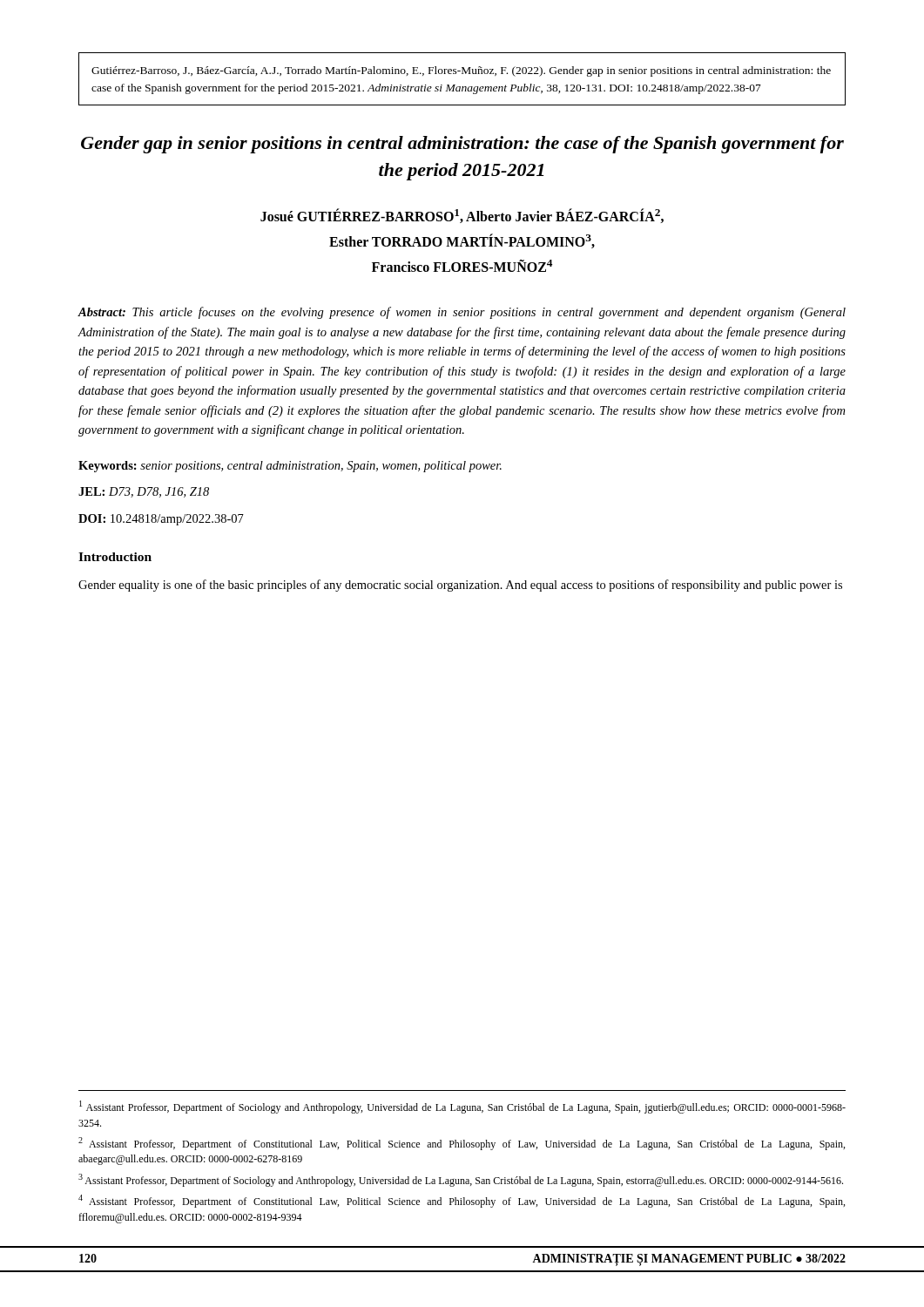Click the passage that begins "4 Assistant Professor, Department"

[x=462, y=1208]
